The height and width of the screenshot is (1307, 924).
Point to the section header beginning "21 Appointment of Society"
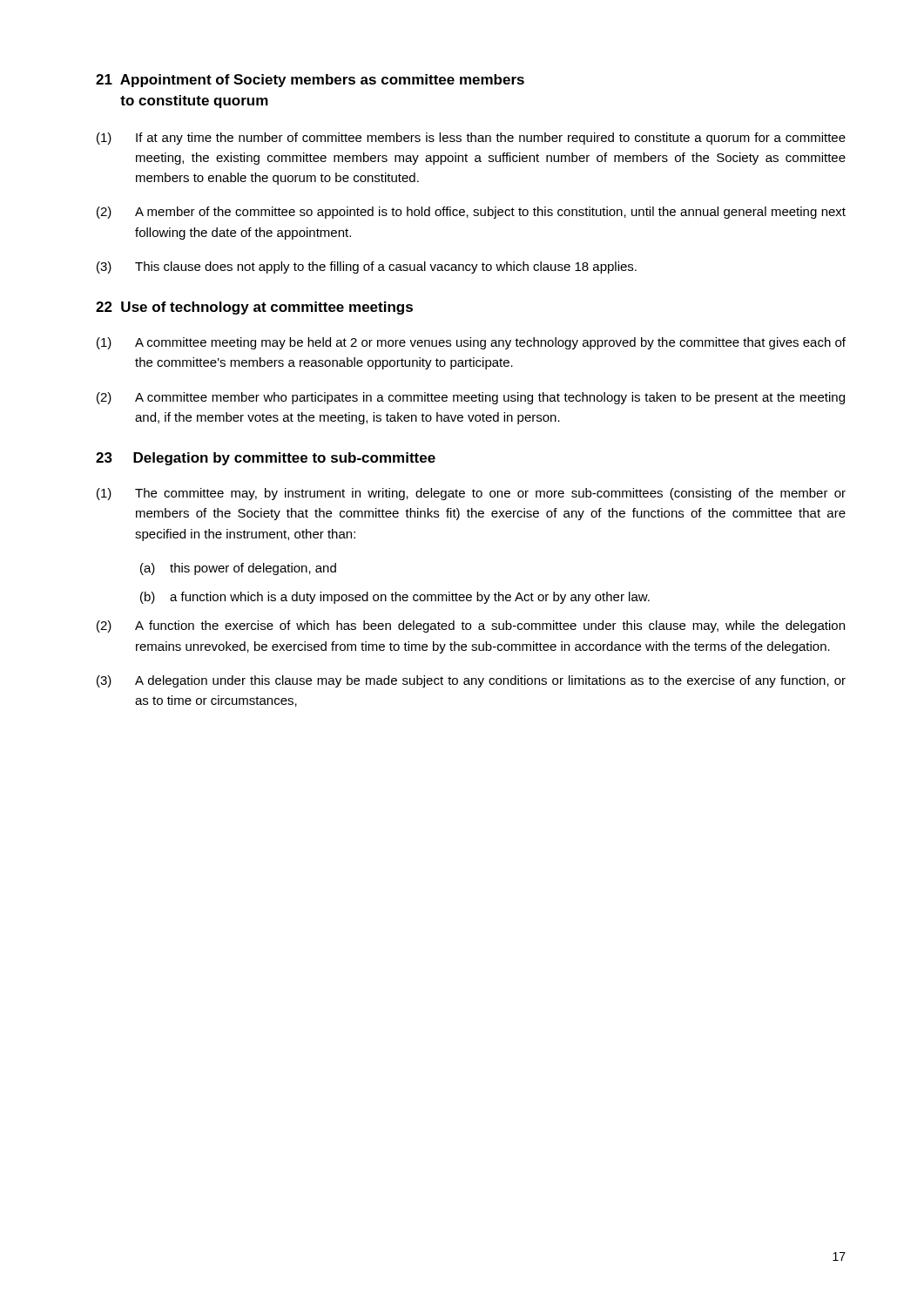[x=310, y=90]
